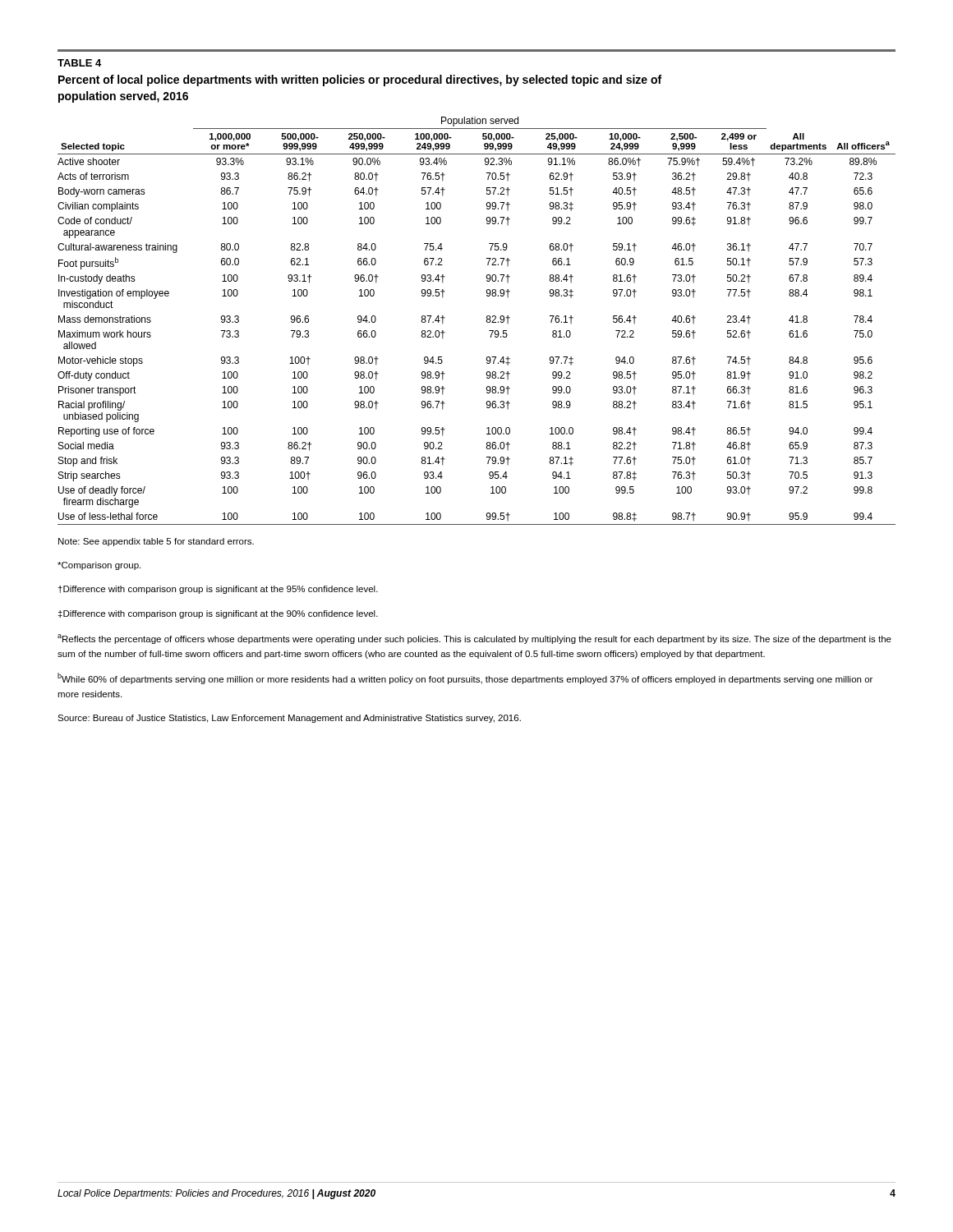Select the block starting "TABLE 4"
Screen dimensions: 1232x953
click(x=79, y=63)
